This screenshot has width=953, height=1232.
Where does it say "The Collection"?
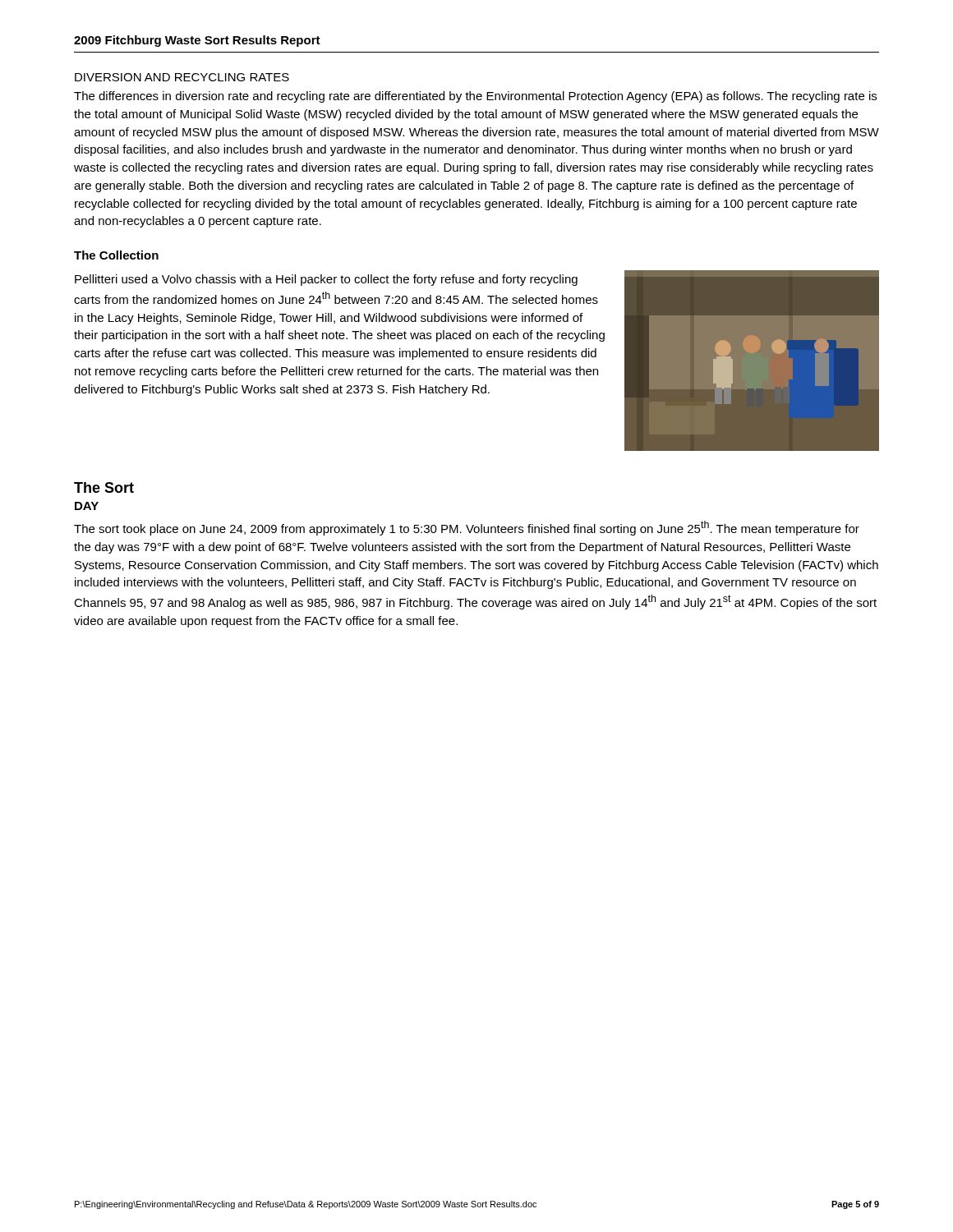click(116, 255)
